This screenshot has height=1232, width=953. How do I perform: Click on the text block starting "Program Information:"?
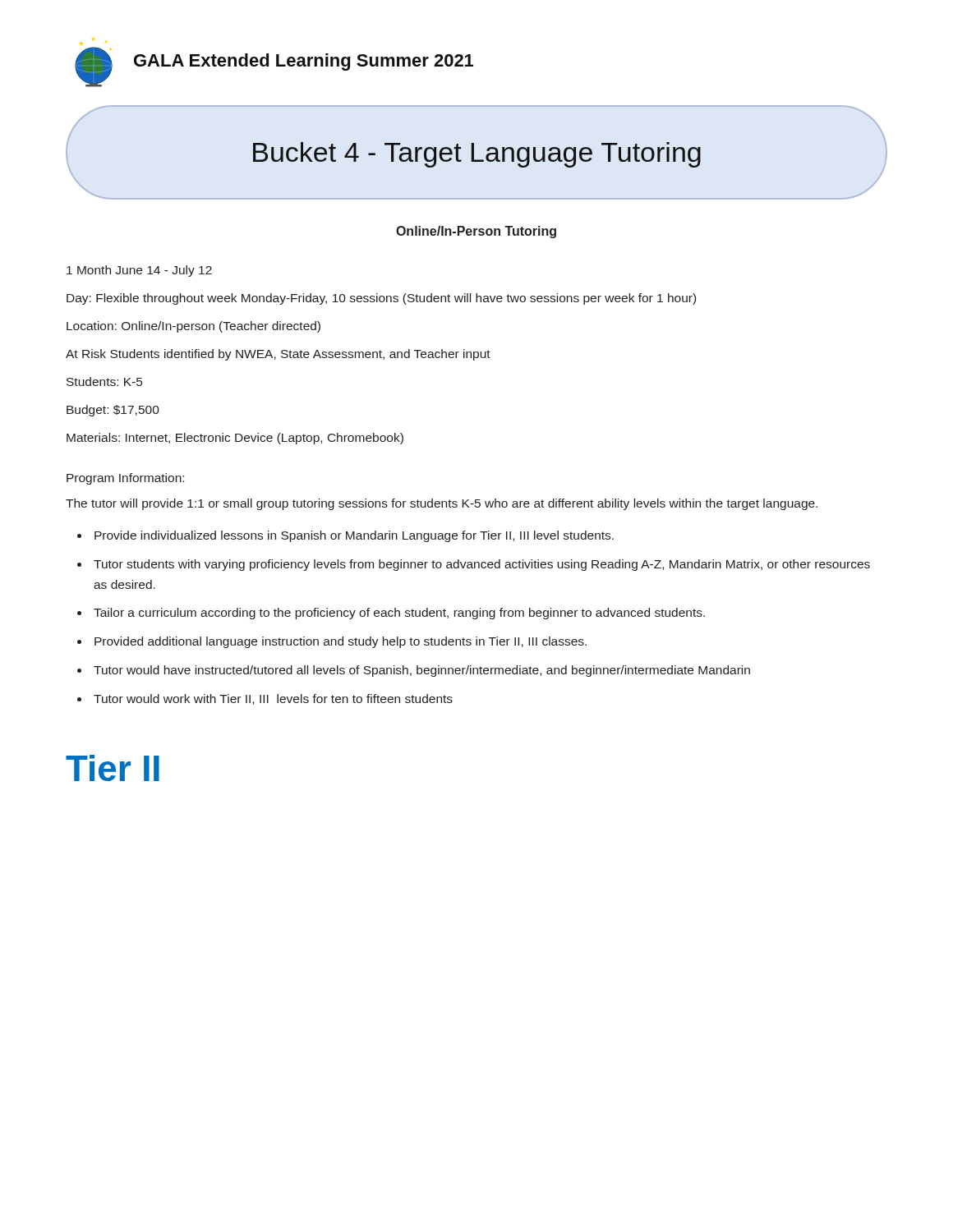pyautogui.click(x=126, y=478)
